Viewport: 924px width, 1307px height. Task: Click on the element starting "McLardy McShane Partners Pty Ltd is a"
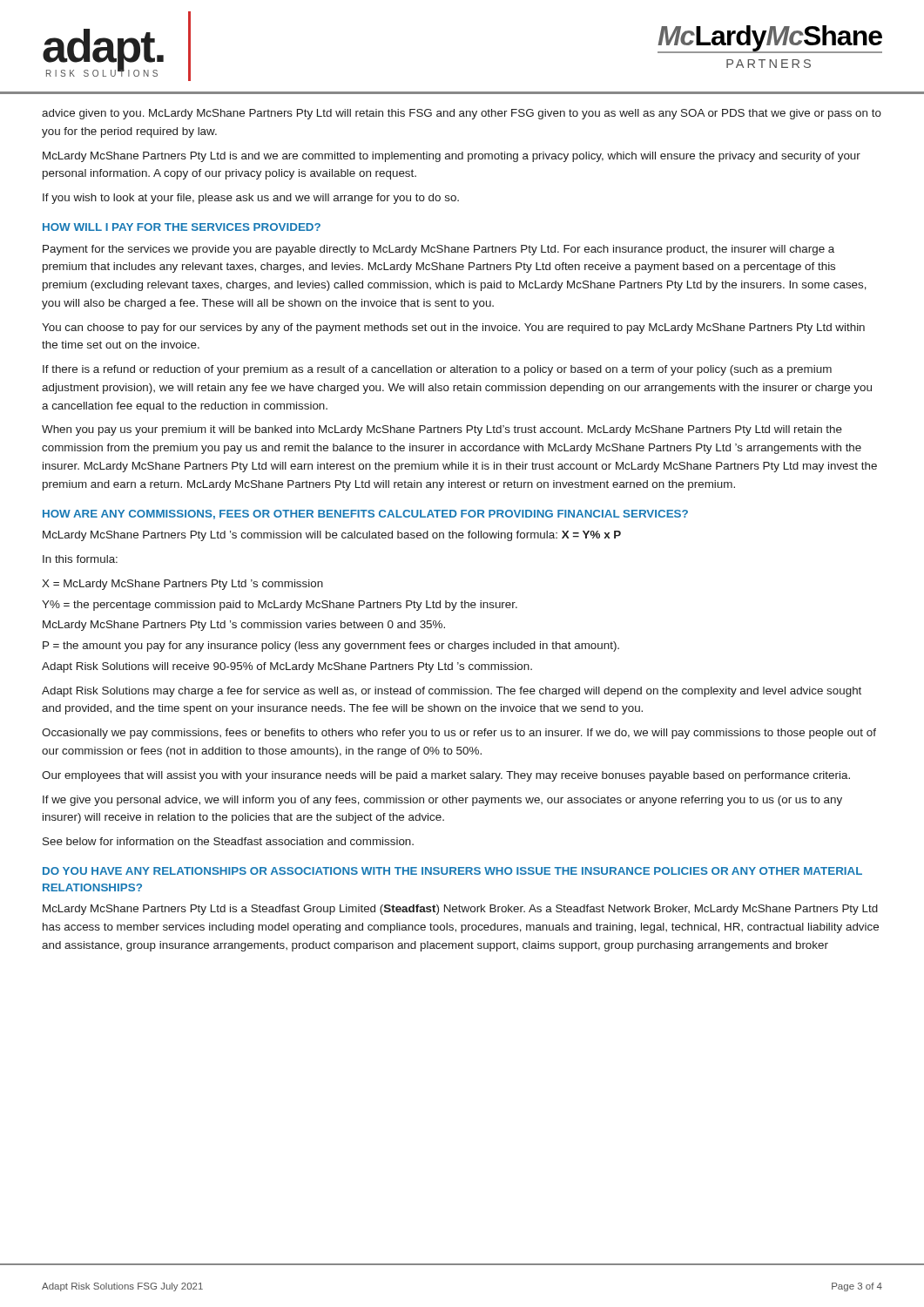[x=461, y=927]
